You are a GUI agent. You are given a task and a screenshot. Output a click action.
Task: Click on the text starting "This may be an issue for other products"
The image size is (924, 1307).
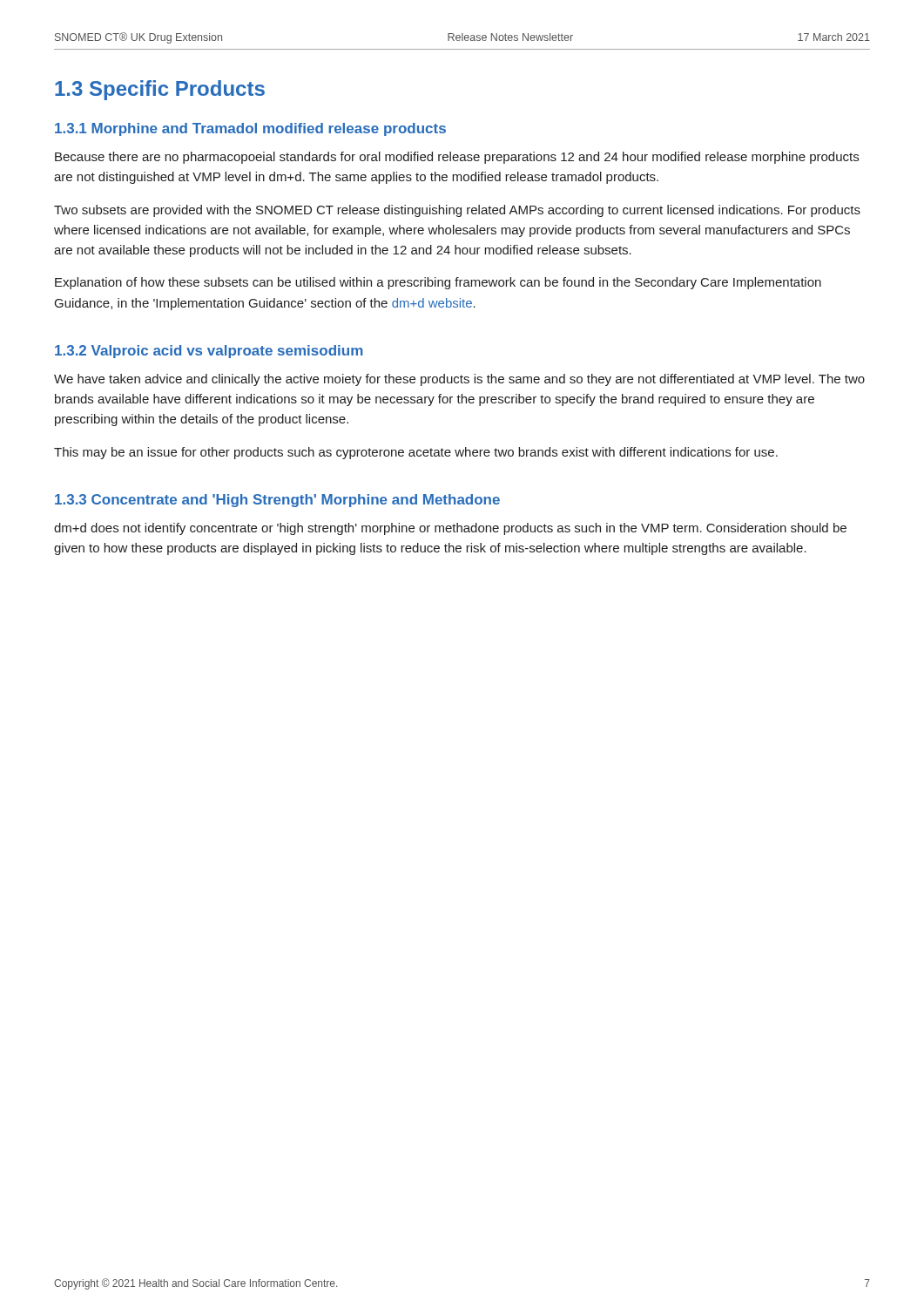click(462, 452)
